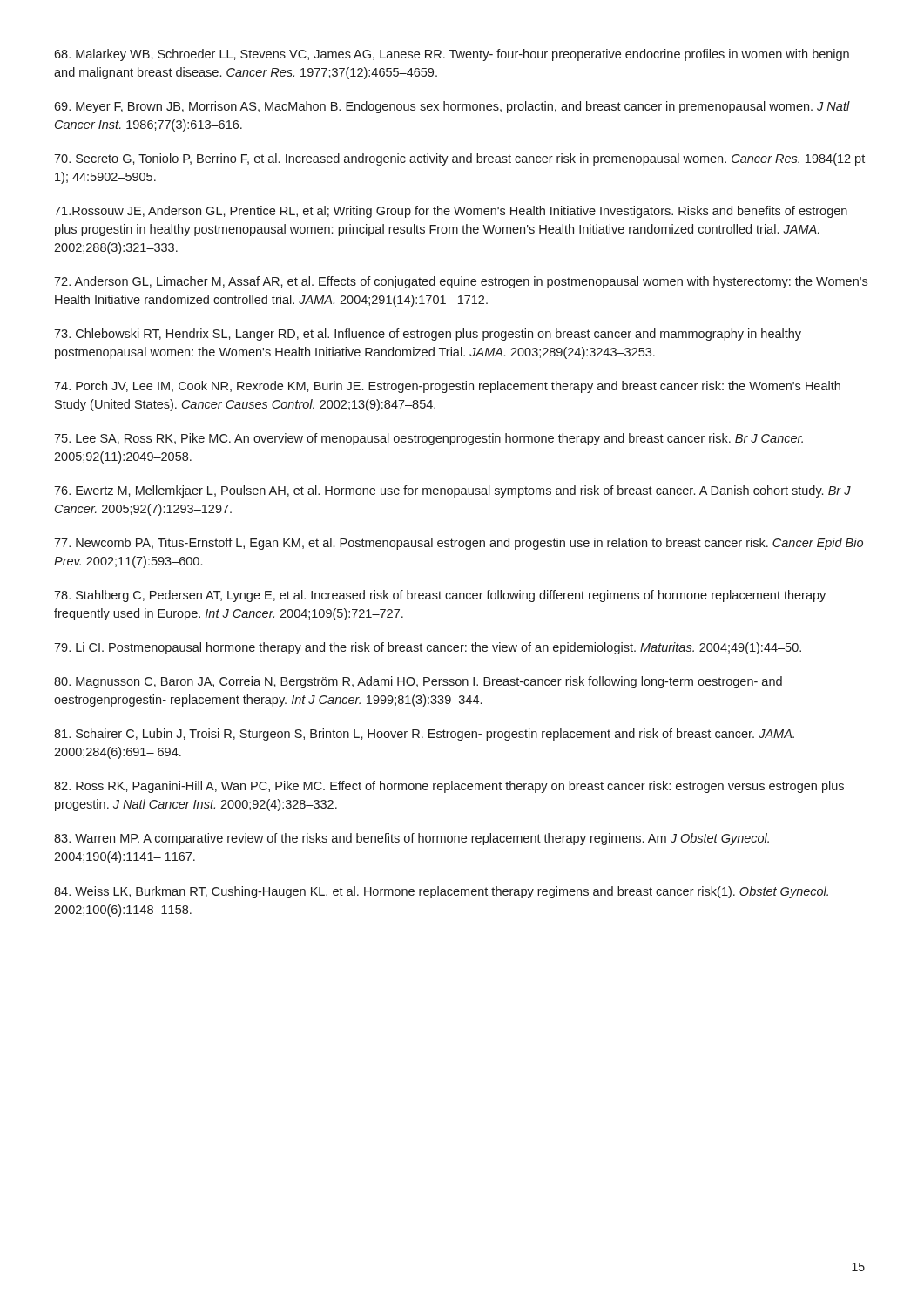Locate the text starting "81. Schairer C, Lubin"

tap(425, 743)
